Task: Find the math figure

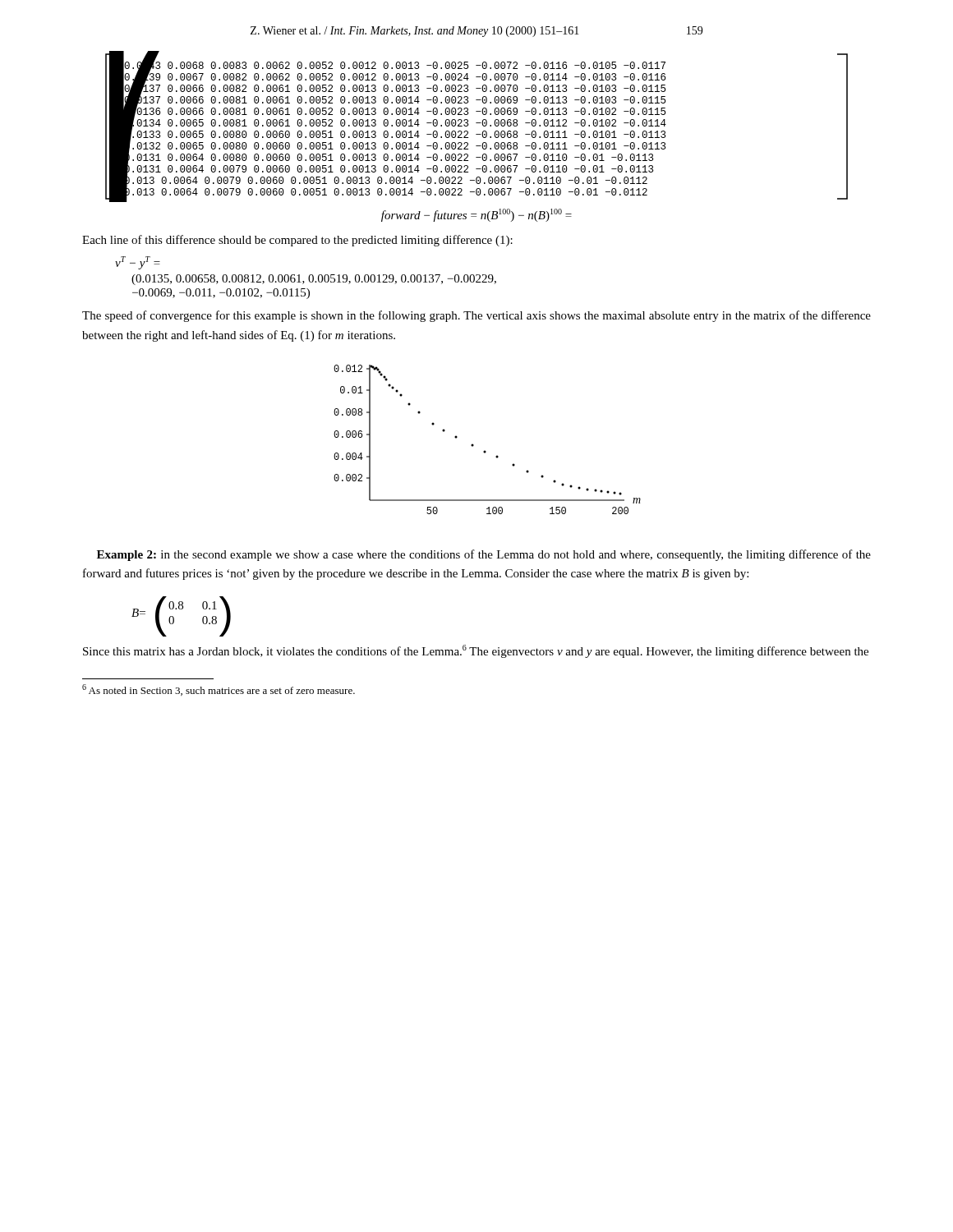Action: (x=476, y=126)
